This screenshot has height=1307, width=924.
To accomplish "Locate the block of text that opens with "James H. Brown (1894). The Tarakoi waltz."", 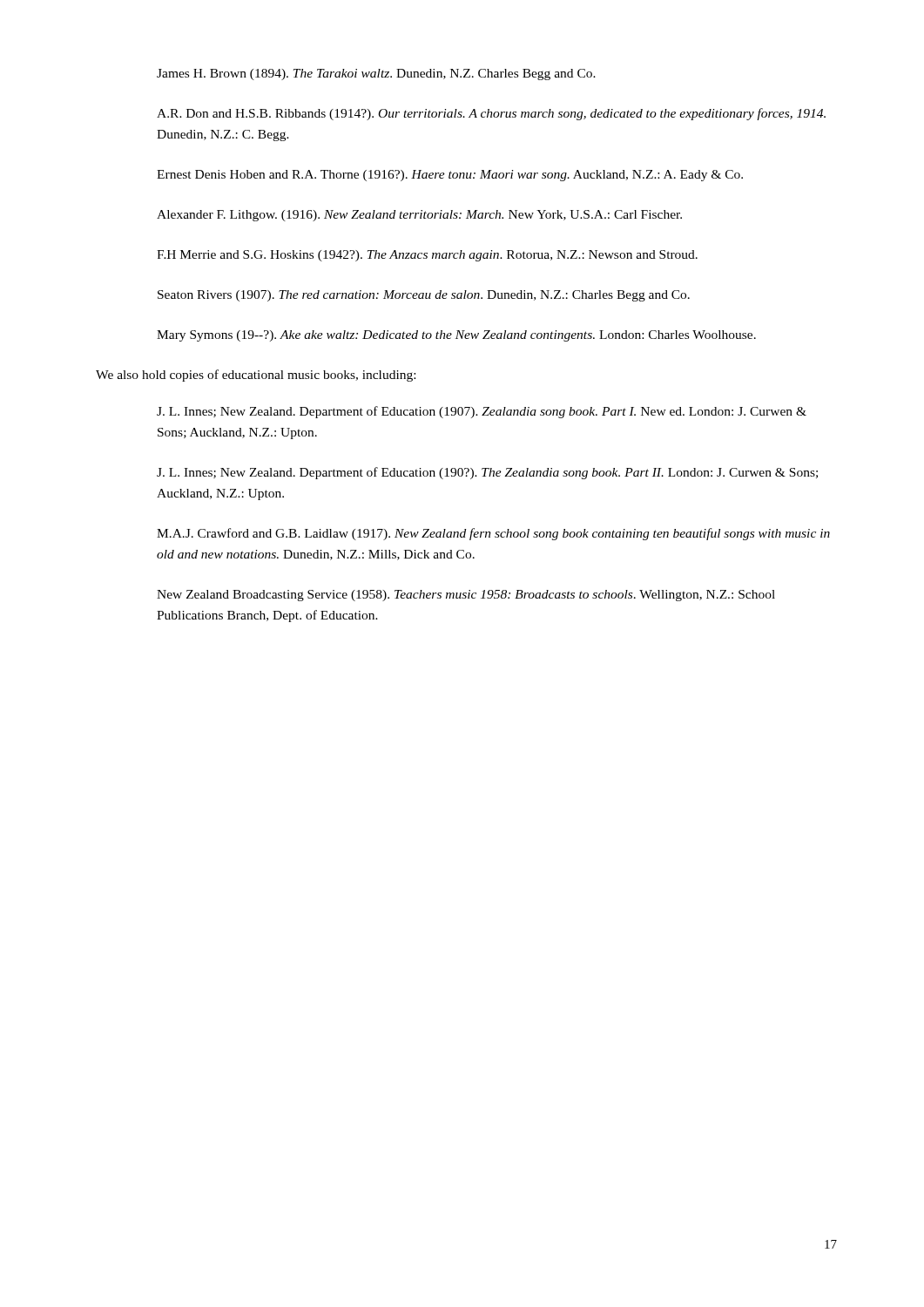I will (x=497, y=73).
